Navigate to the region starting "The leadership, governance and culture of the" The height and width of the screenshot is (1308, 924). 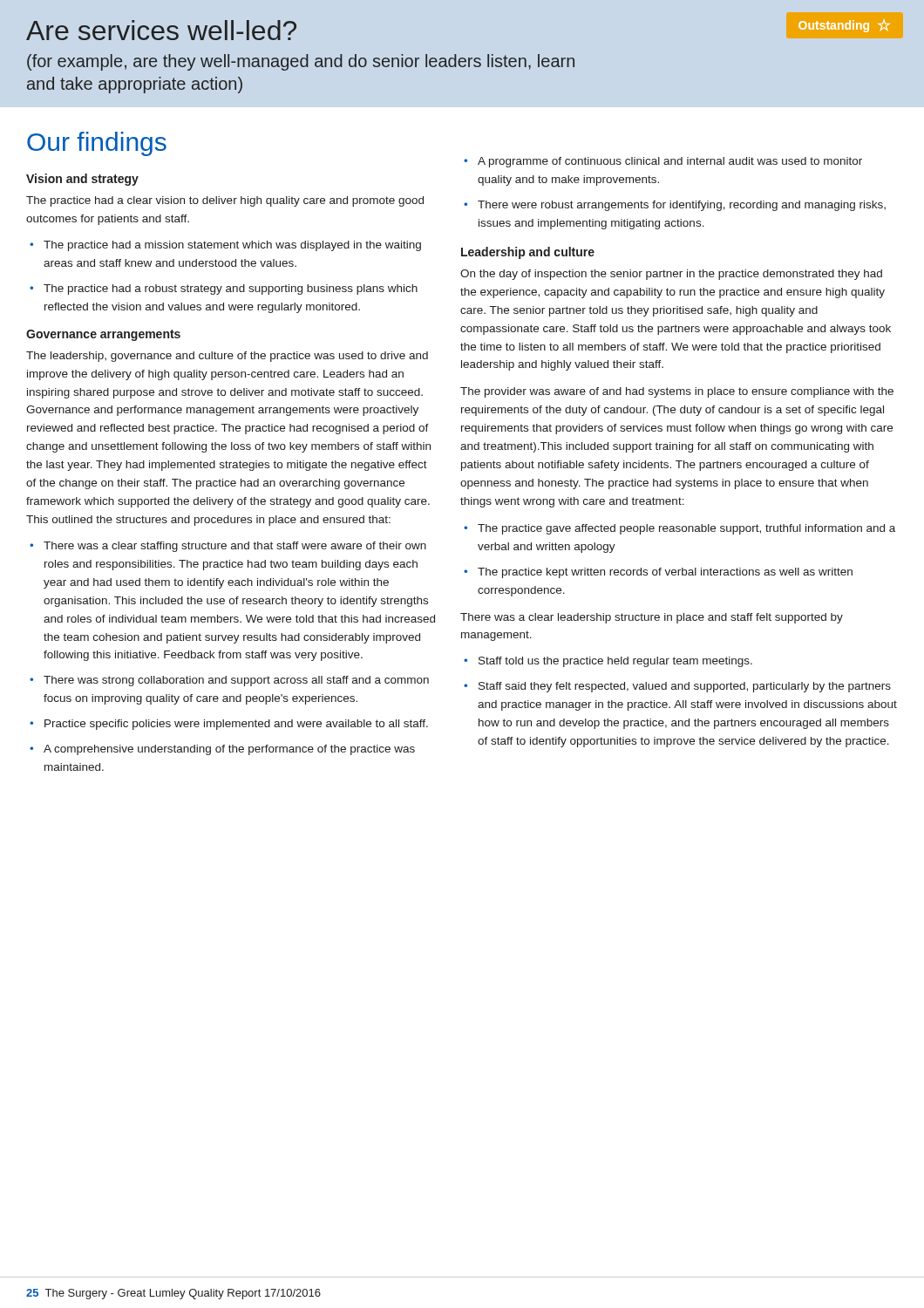click(x=229, y=437)
